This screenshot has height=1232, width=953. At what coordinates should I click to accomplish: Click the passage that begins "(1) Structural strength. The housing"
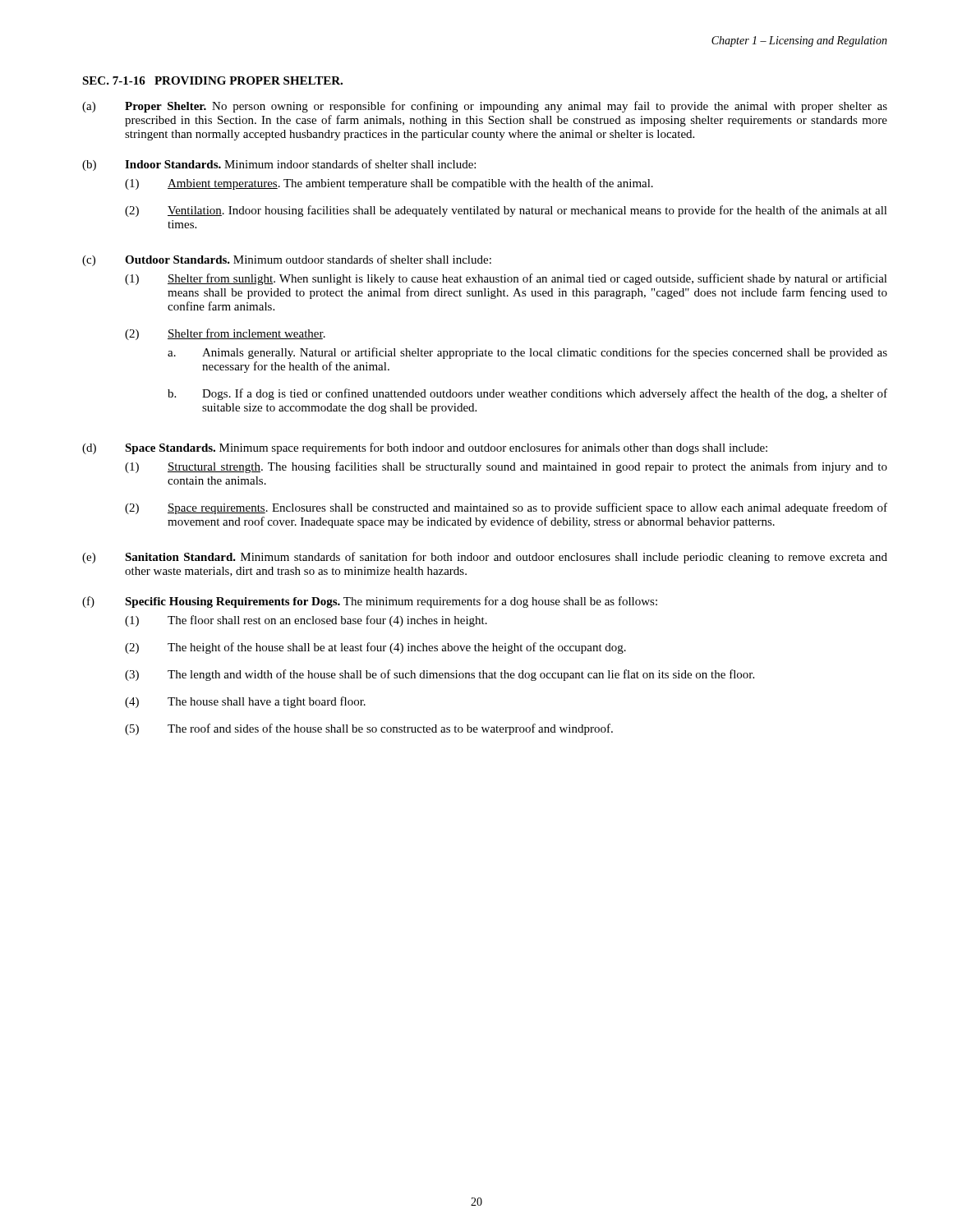[x=506, y=478]
